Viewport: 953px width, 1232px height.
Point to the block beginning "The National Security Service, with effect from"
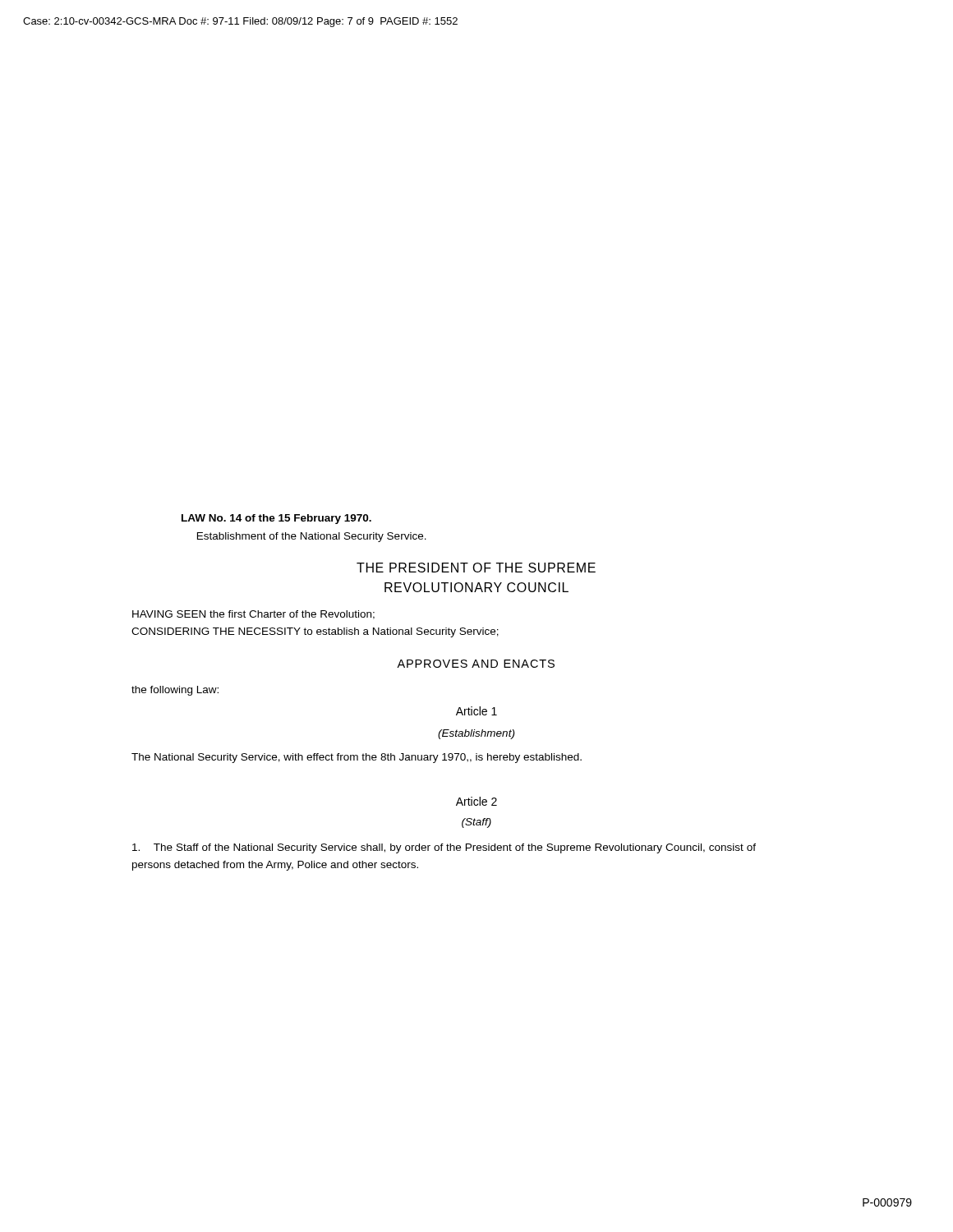point(357,757)
